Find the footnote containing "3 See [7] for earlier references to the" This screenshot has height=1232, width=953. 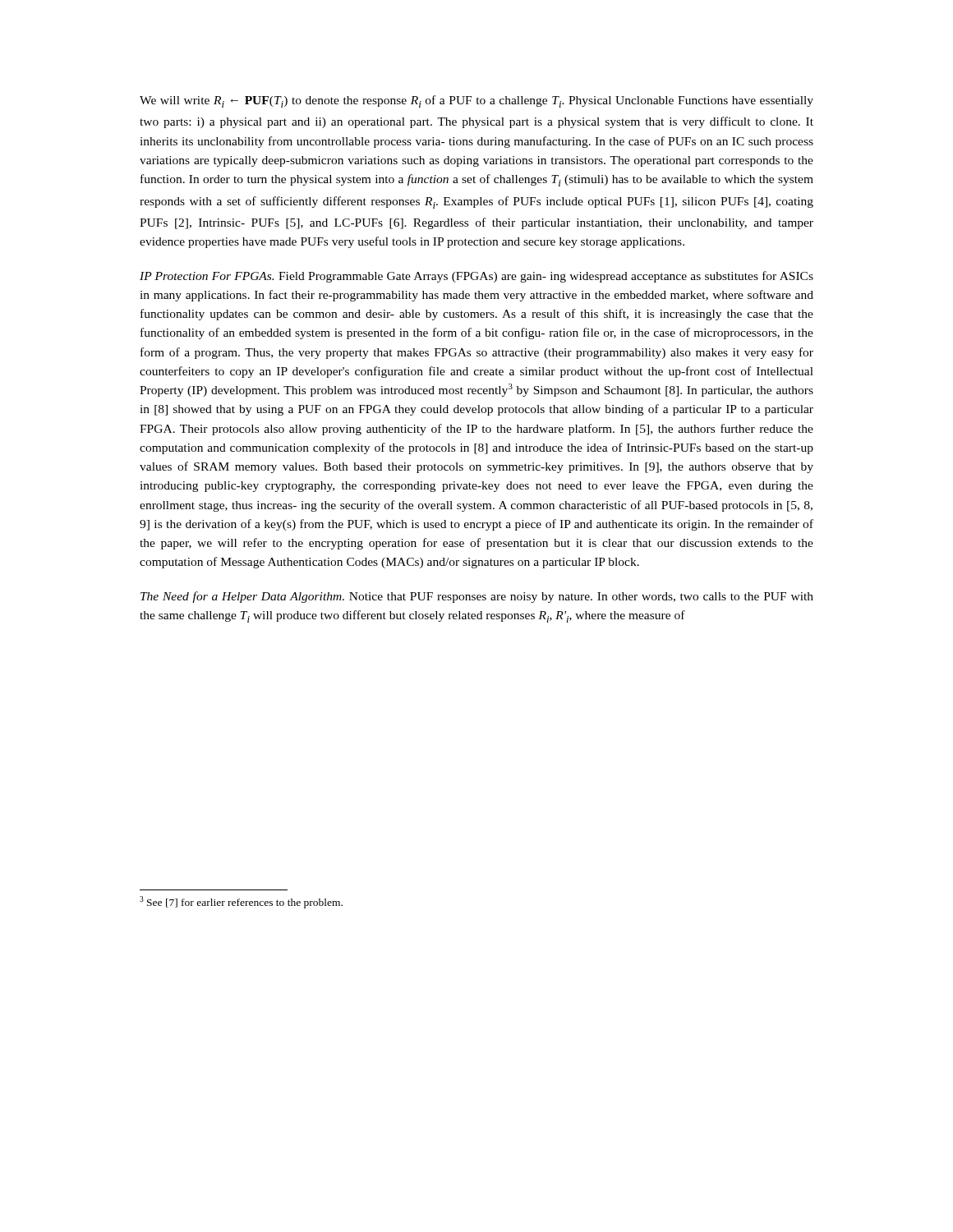[x=242, y=902]
